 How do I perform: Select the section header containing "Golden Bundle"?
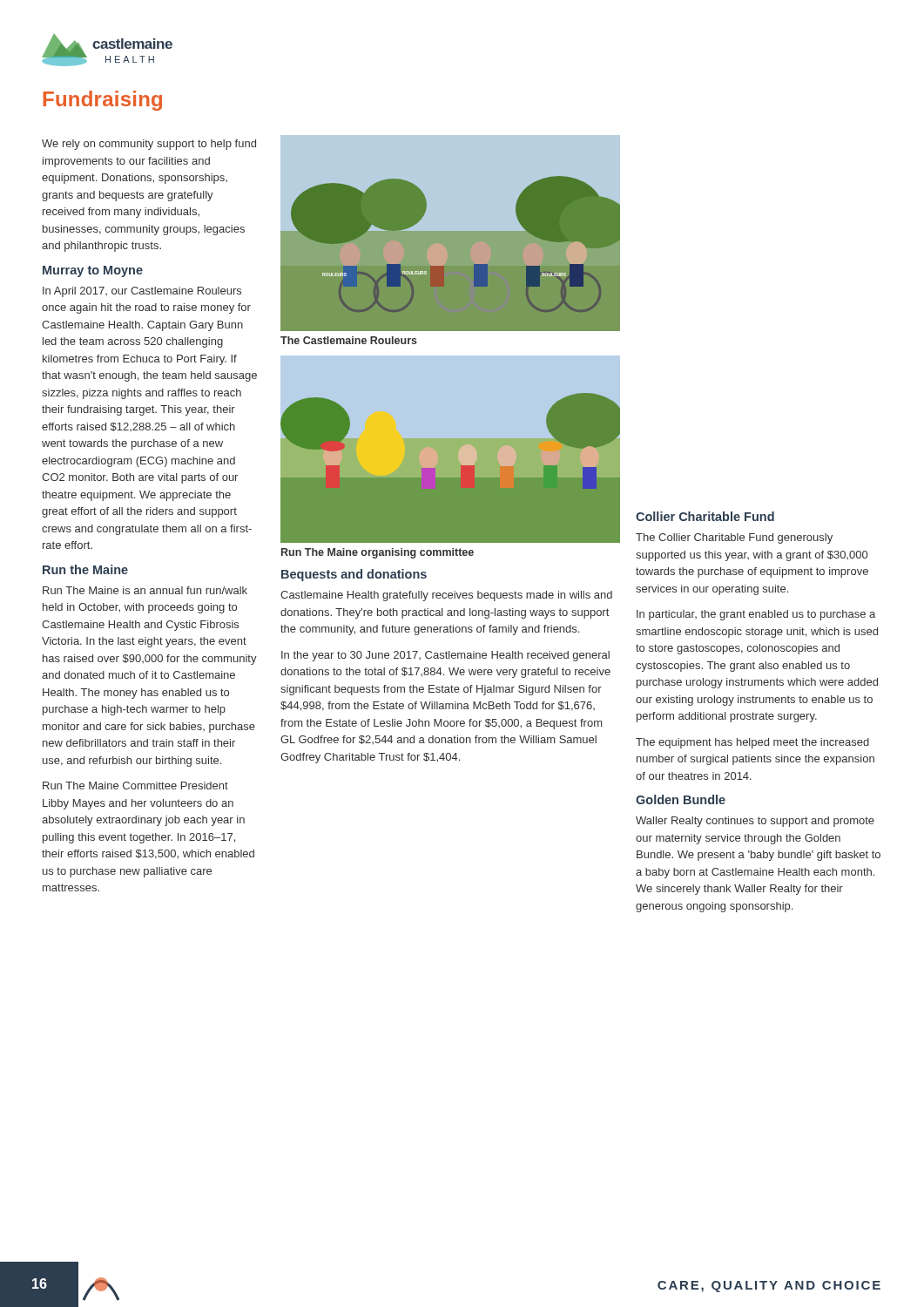coord(681,800)
